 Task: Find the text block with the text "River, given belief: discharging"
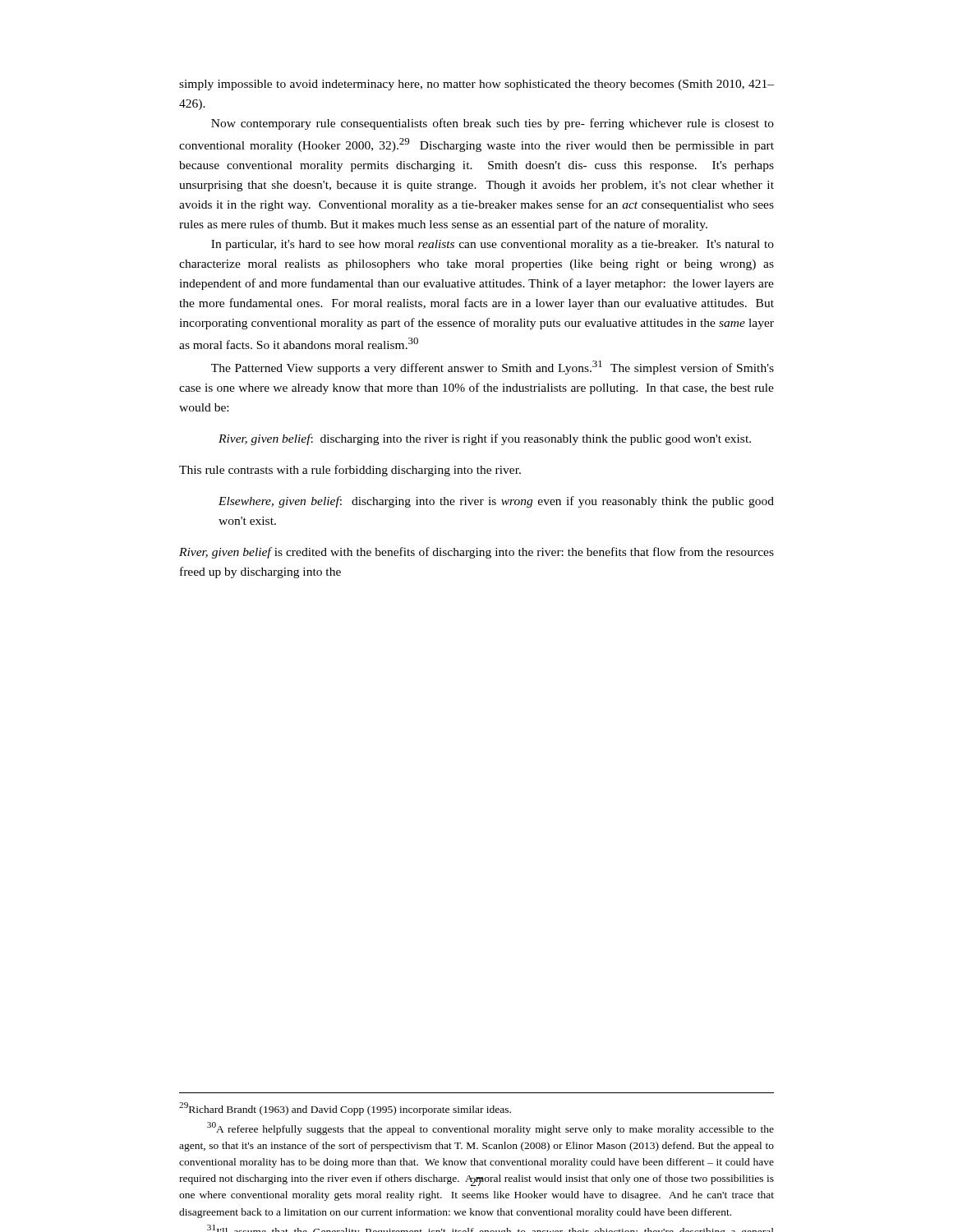tap(496, 438)
